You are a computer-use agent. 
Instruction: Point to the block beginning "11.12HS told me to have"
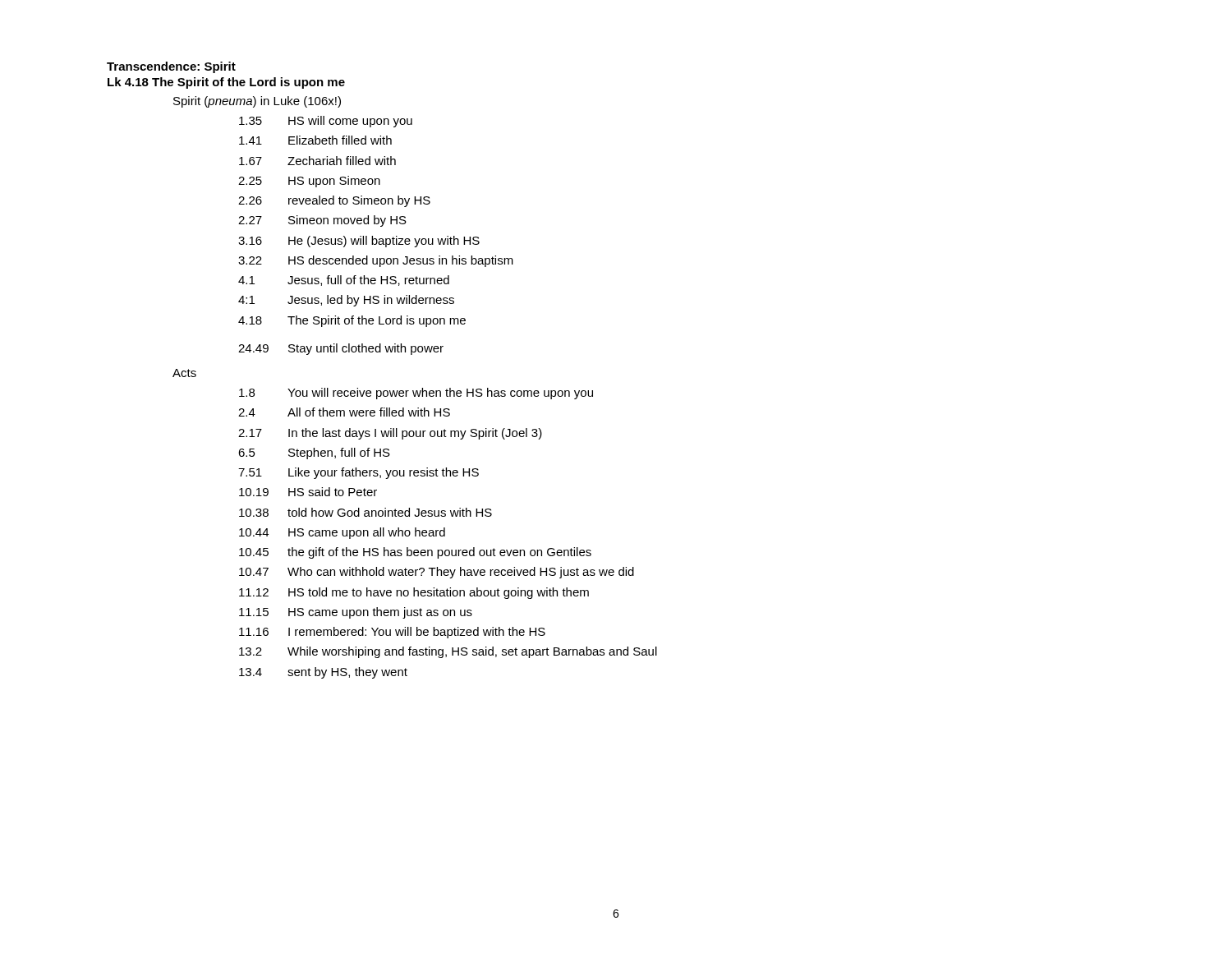click(414, 593)
